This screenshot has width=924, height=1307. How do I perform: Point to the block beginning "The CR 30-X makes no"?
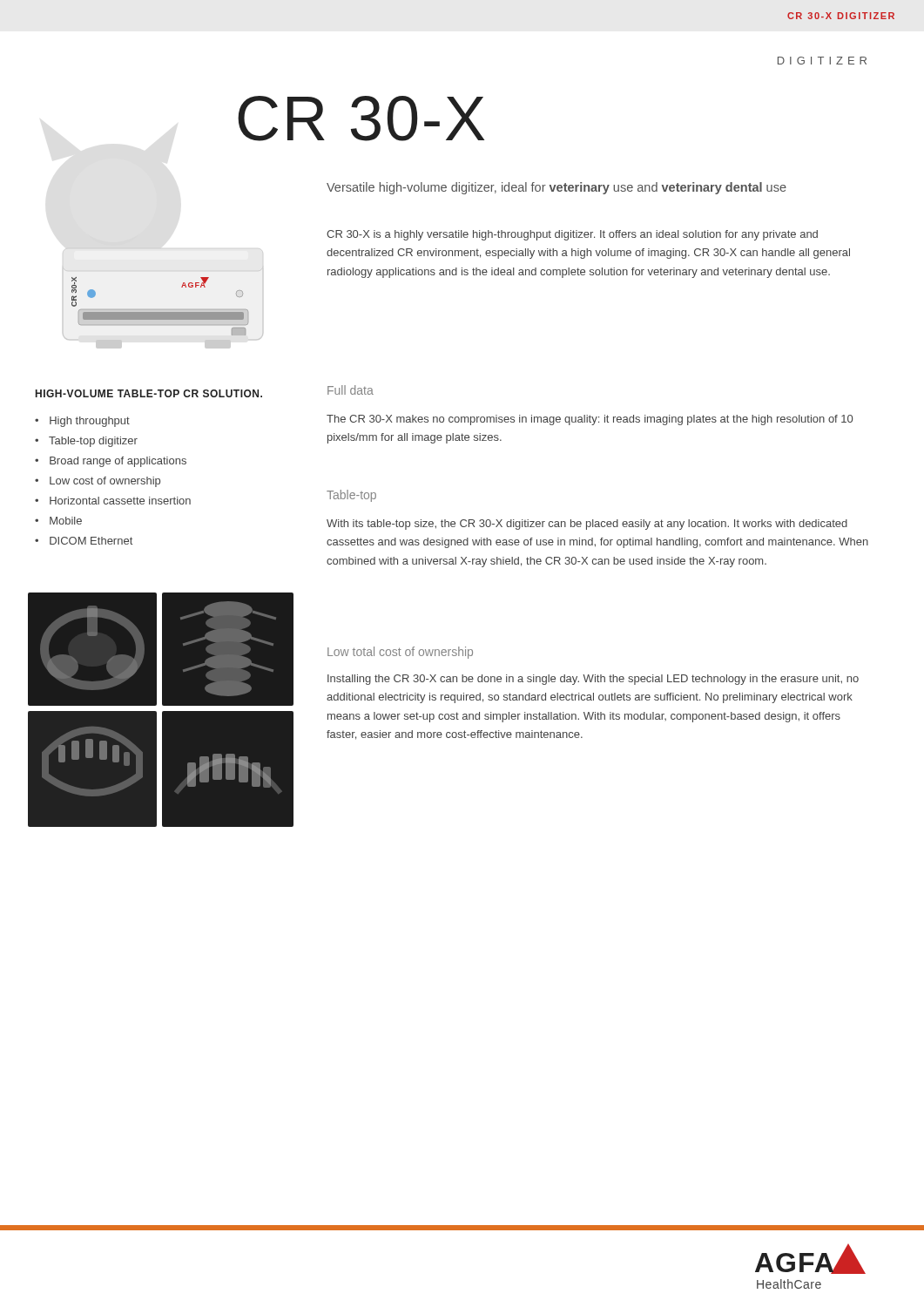(x=590, y=428)
